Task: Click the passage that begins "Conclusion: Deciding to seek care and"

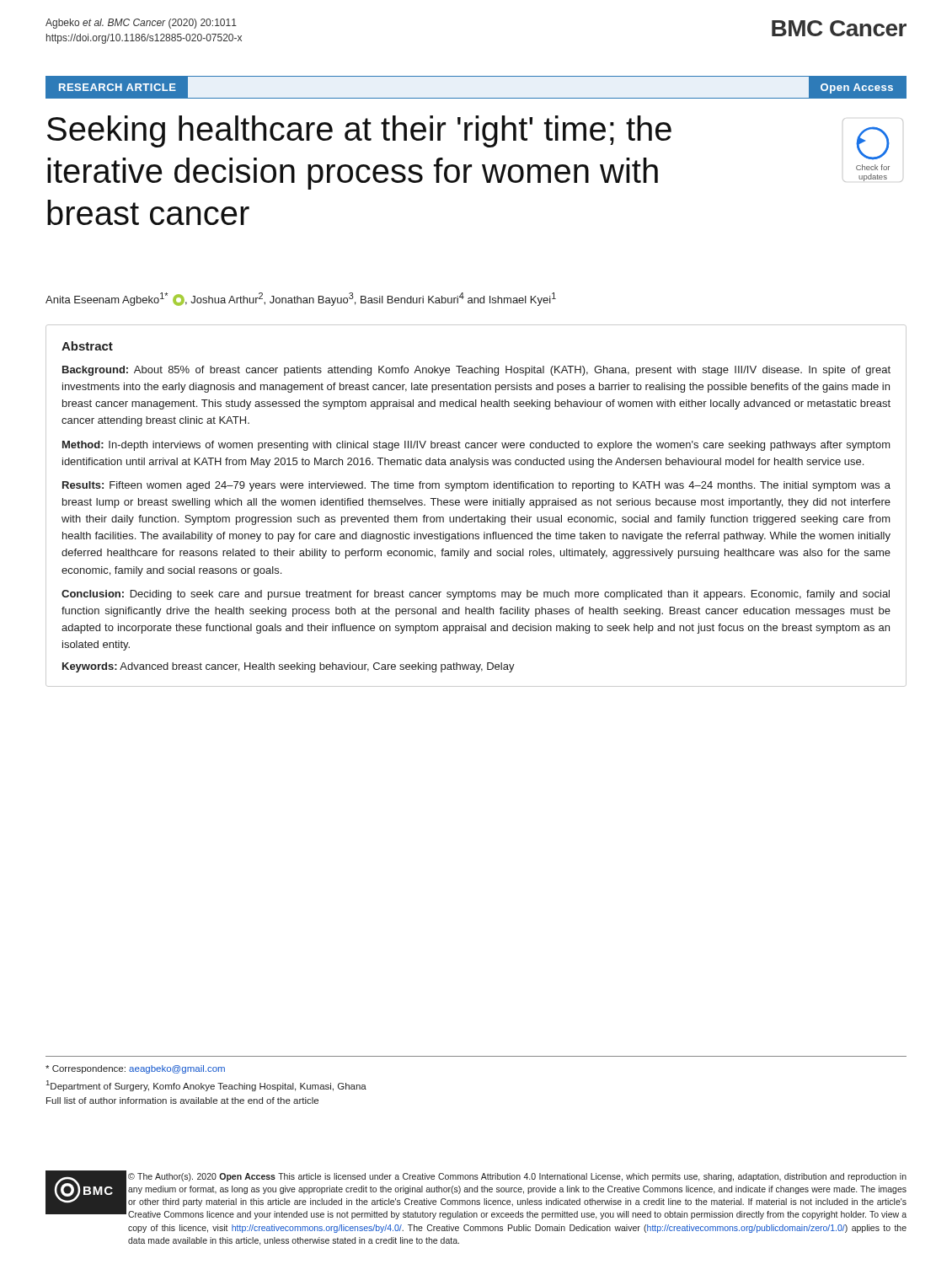Action: point(476,619)
